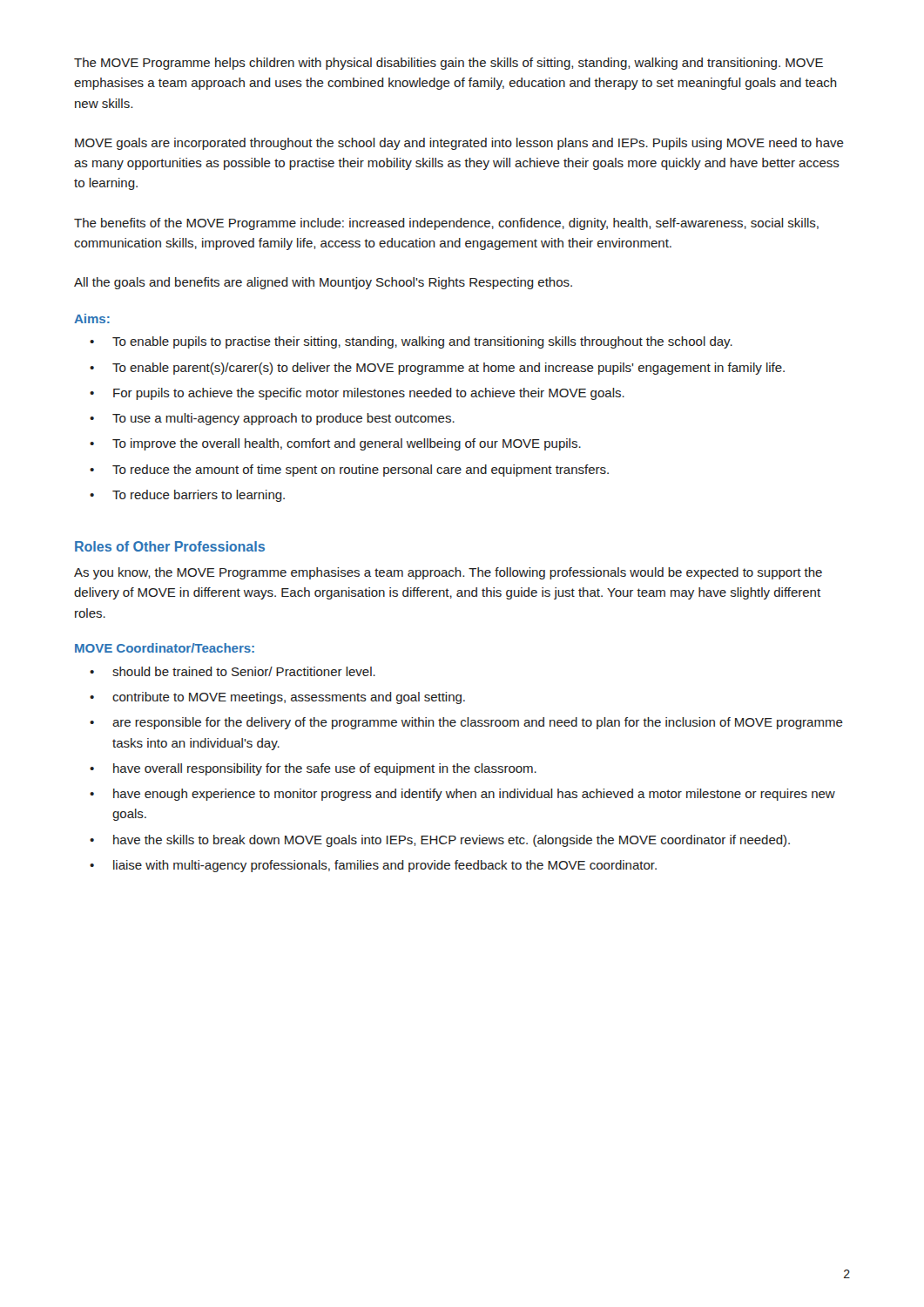Navigate to the passage starting "• are responsible for"

pyautogui.click(x=470, y=732)
